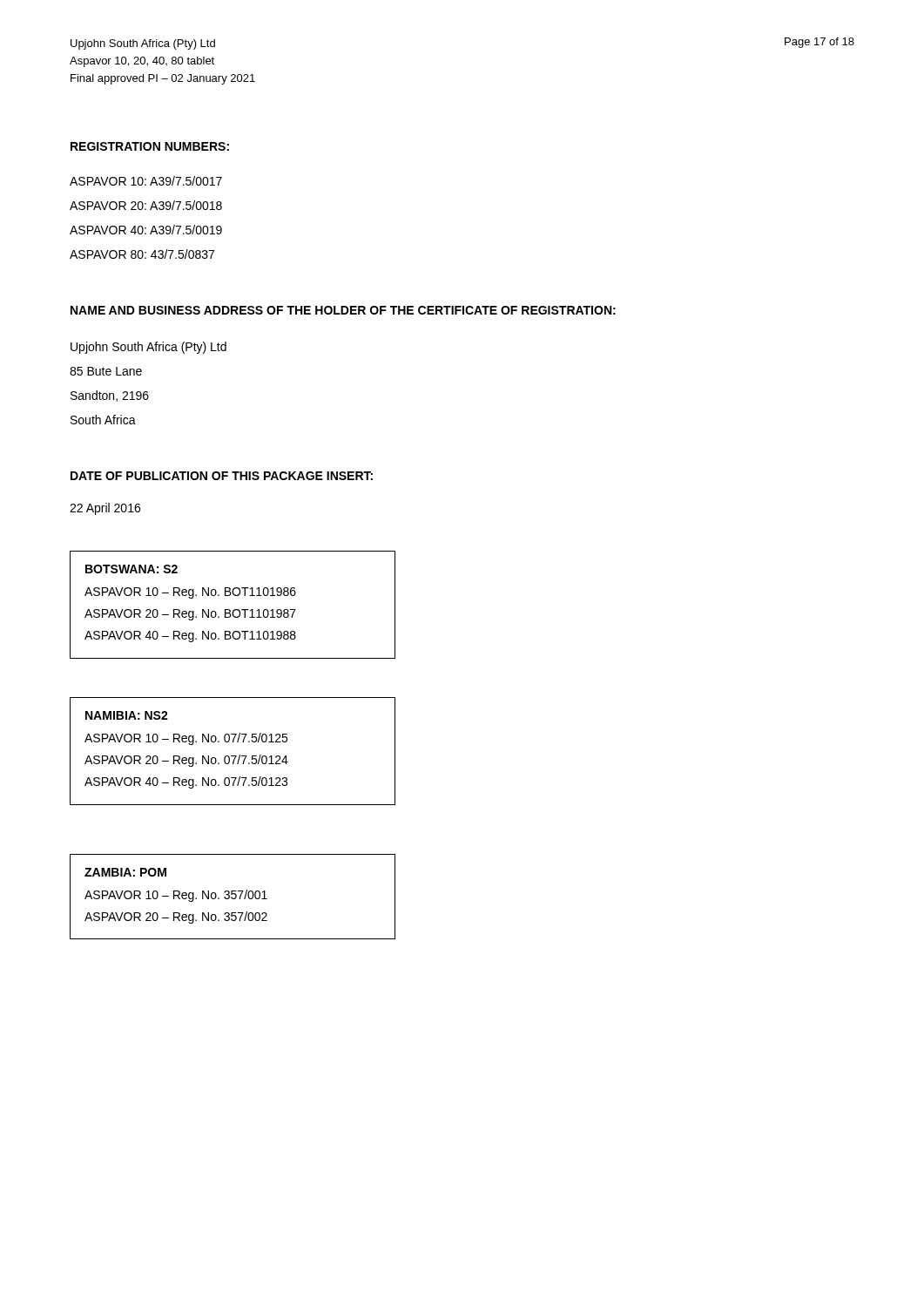The width and height of the screenshot is (924, 1307).
Task: Point to the block starting "REGISTRATION NUMBERS:"
Action: click(x=150, y=146)
